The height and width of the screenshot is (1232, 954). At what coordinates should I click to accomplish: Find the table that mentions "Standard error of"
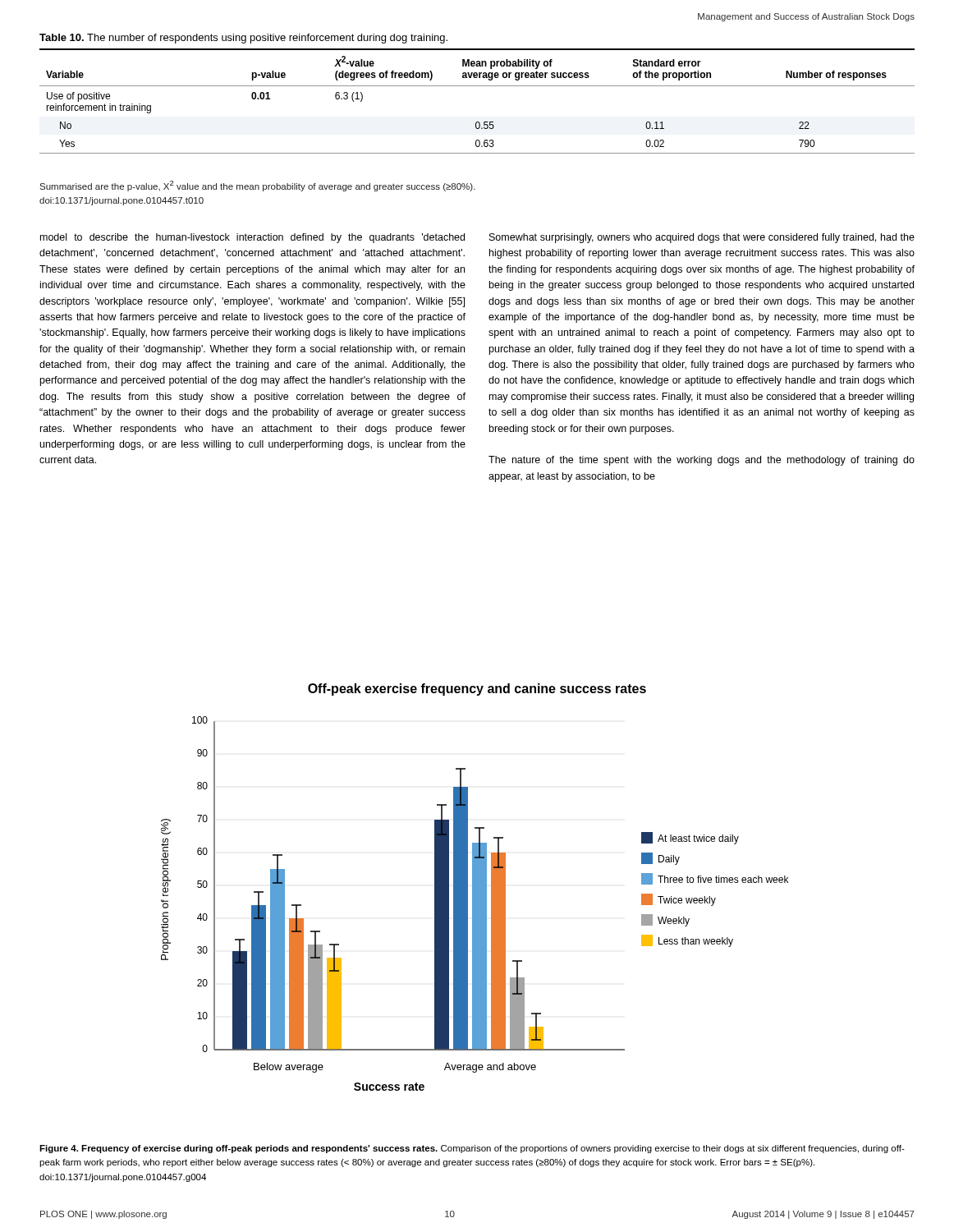(x=477, y=101)
